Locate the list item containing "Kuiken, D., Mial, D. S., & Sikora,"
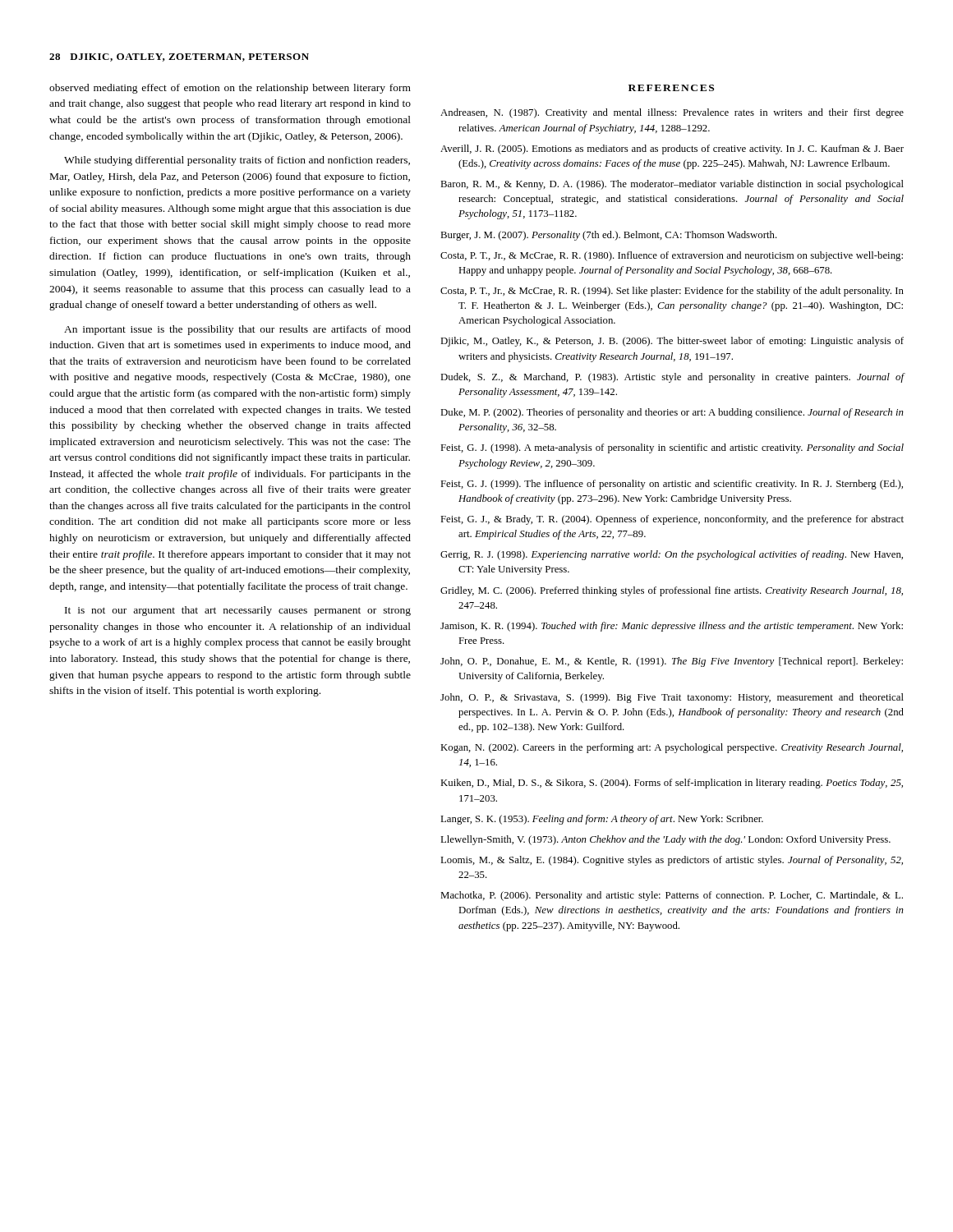The height and width of the screenshot is (1232, 953). 672,790
